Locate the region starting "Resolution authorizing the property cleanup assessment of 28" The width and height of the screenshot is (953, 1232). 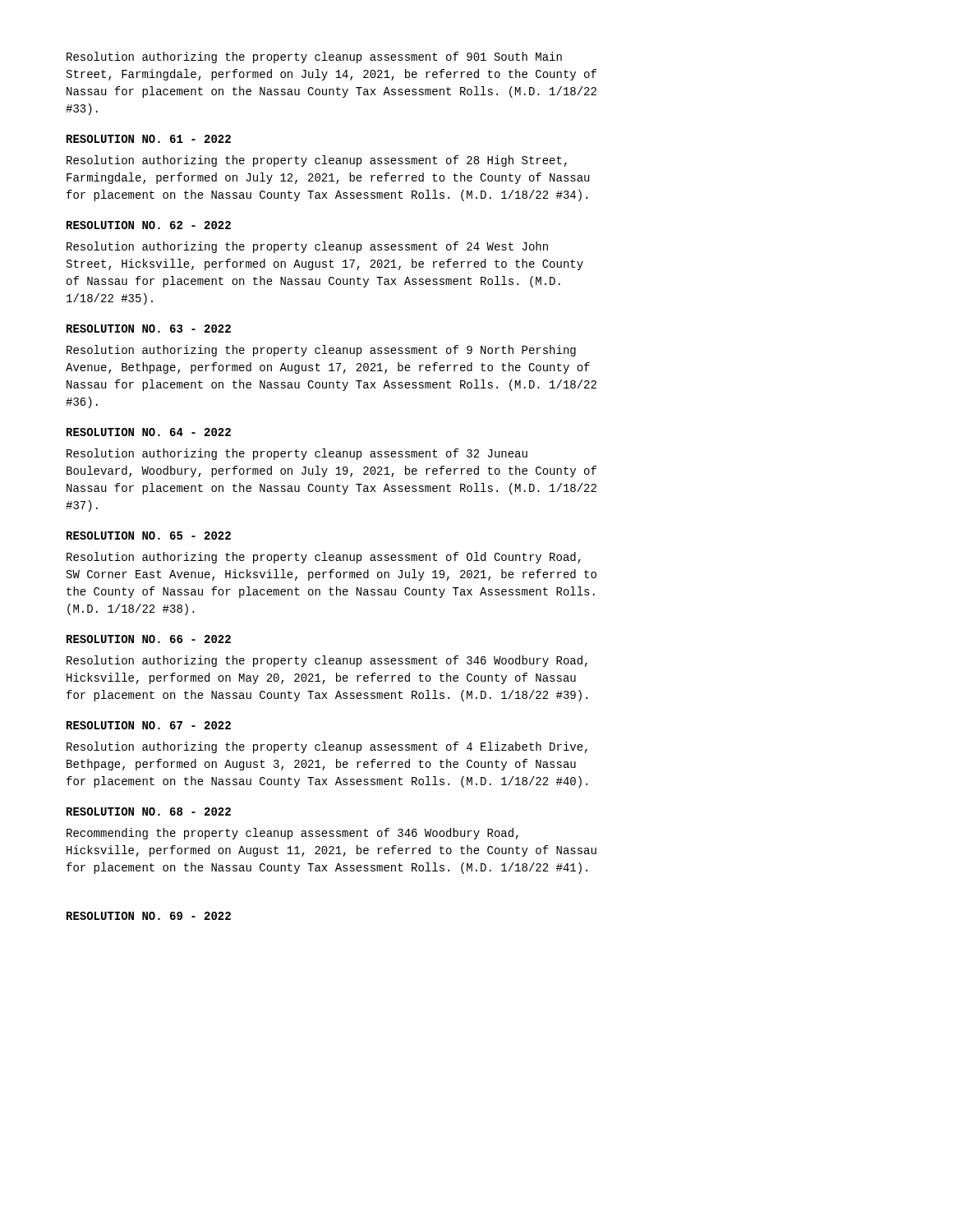coord(328,178)
